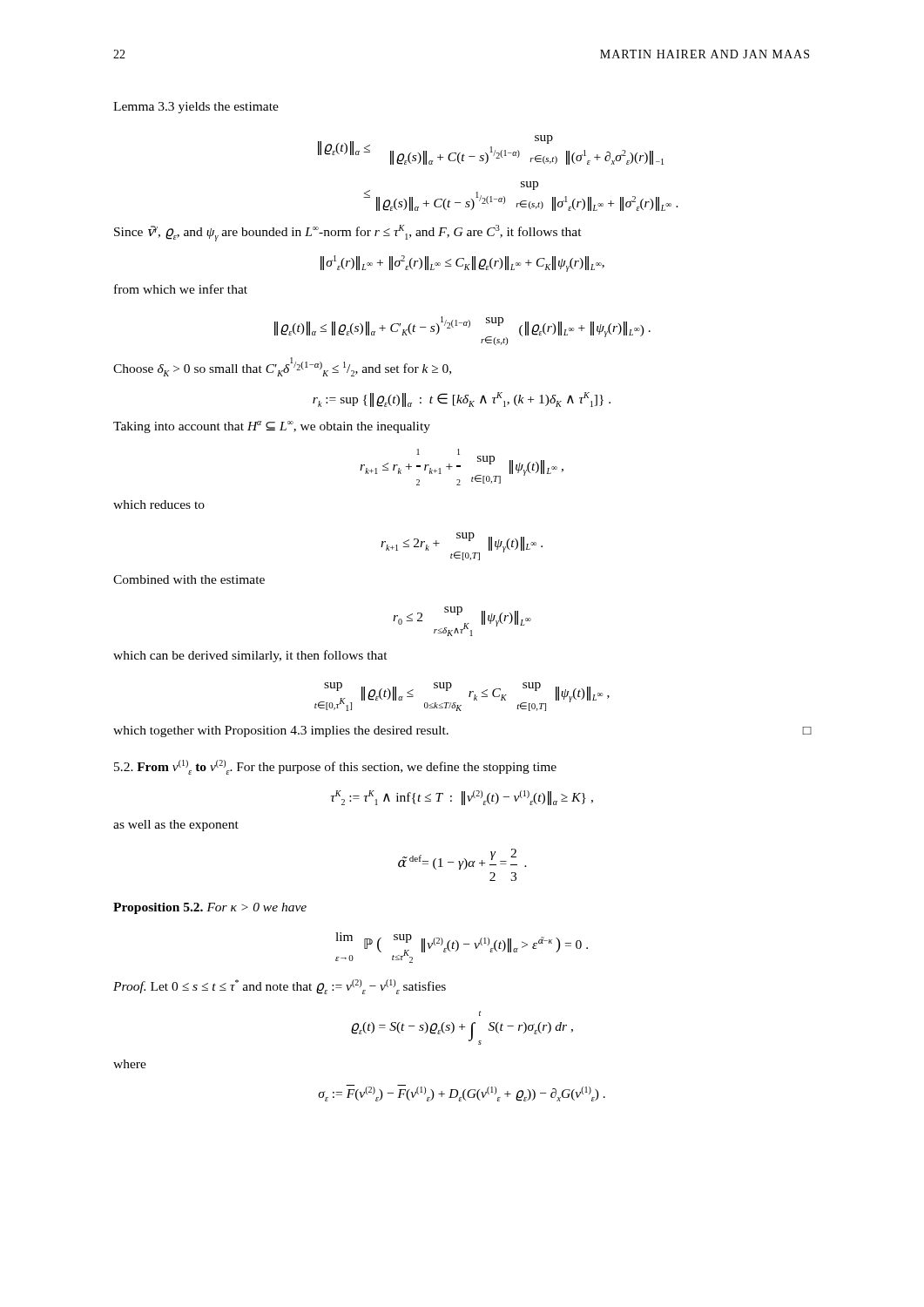Screen dimensions: 1307x924
Task: Point to the text starting "‖ϱε(t)‖α ≤ ‖ϱε(s)‖α + C′K(t"
Action: pyautogui.click(x=462, y=328)
